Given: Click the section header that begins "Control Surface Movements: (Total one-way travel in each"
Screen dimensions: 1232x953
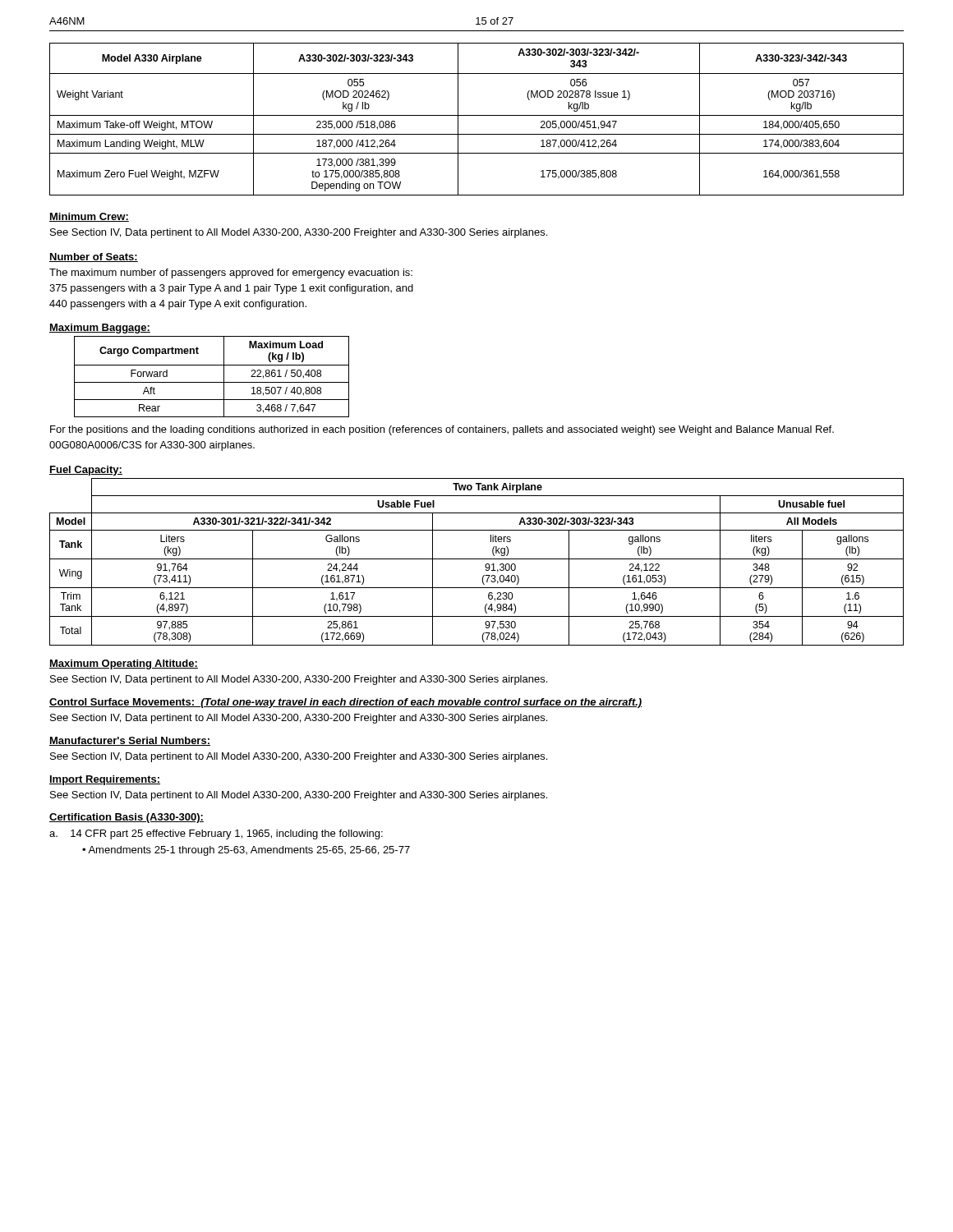Looking at the screenshot, I should tap(346, 702).
